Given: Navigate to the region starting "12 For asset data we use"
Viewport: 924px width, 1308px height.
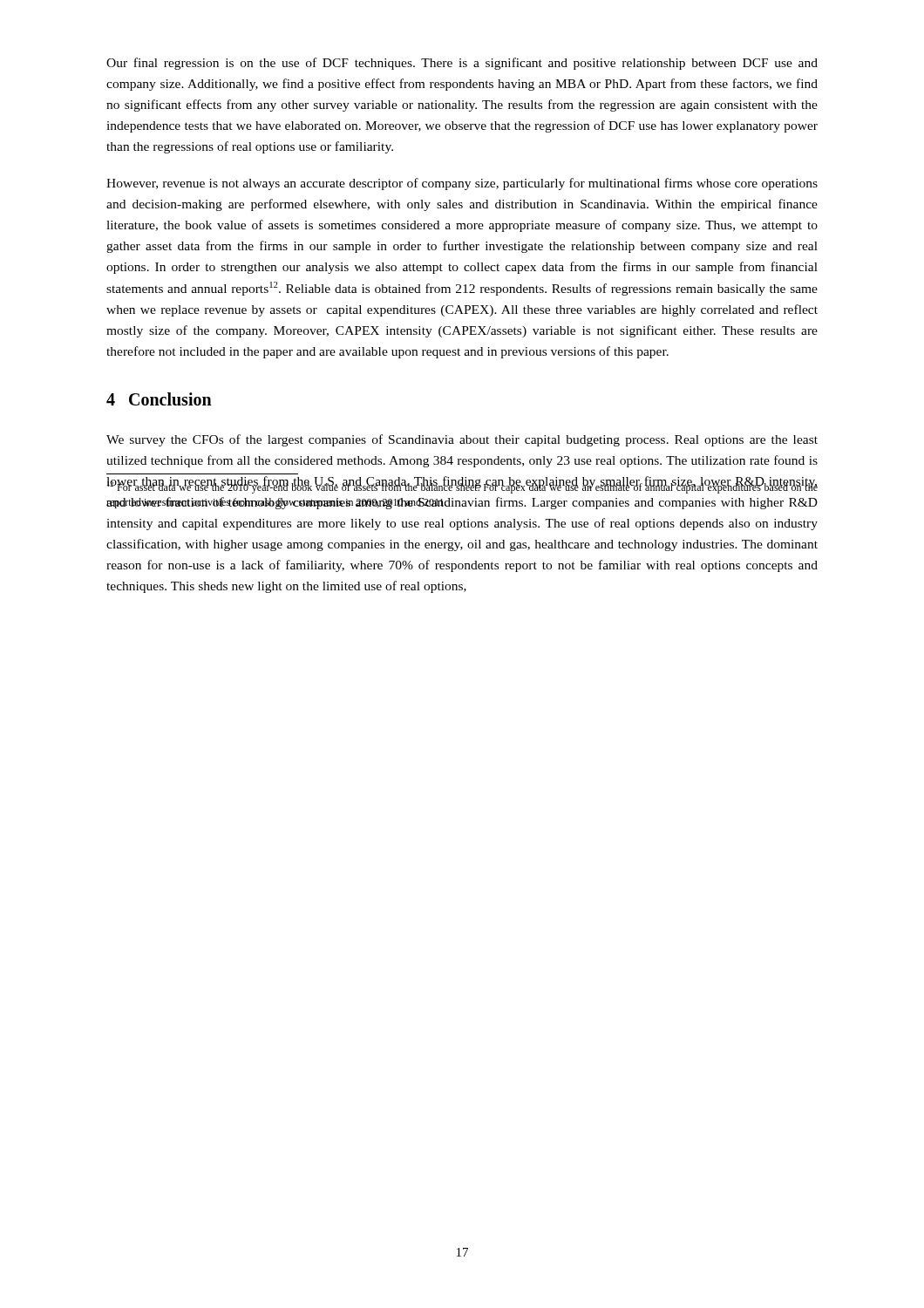Looking at the screenshot, I should [x=462, y=492].
